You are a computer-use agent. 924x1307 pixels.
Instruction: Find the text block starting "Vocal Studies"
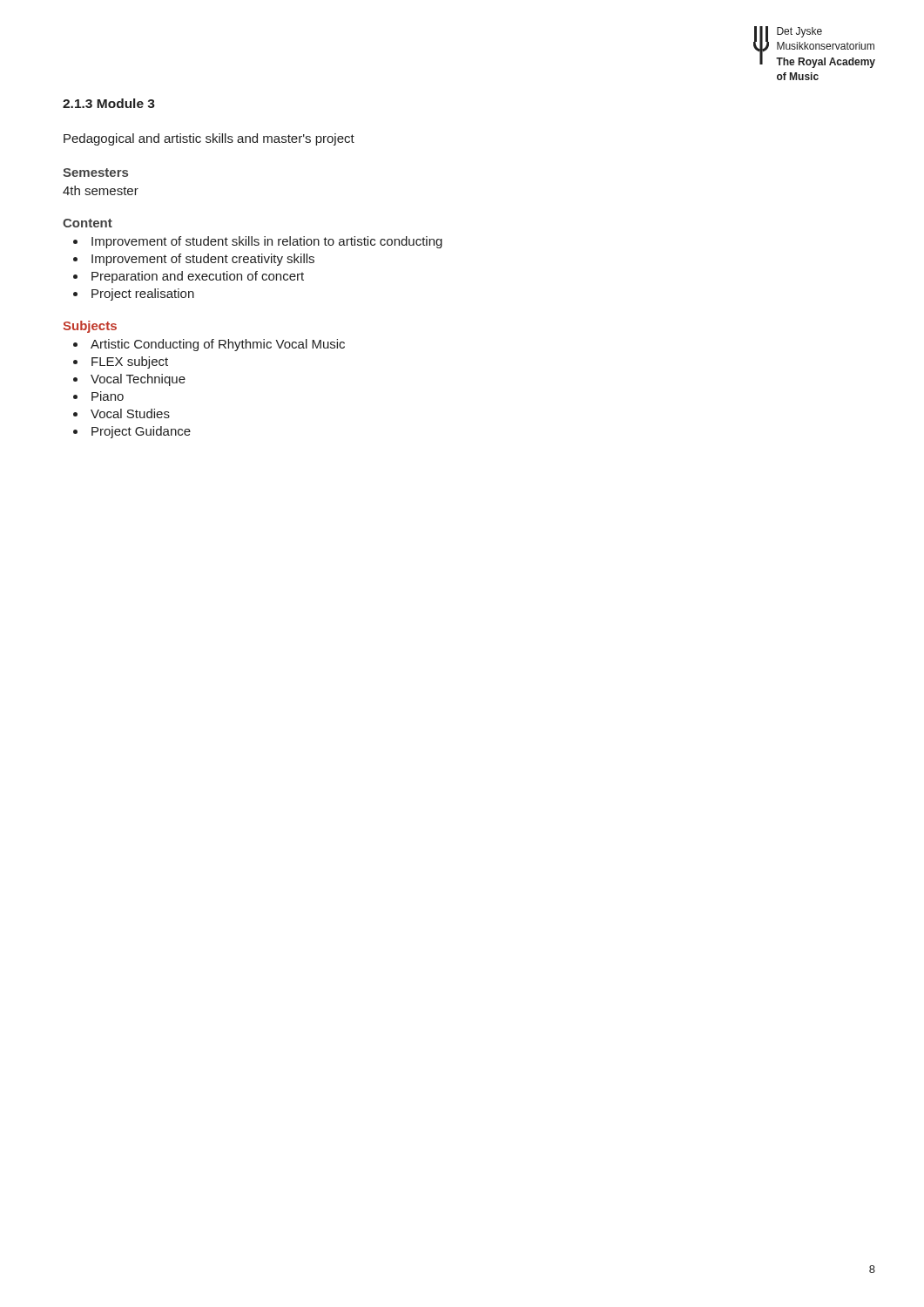tap(130, 413)
